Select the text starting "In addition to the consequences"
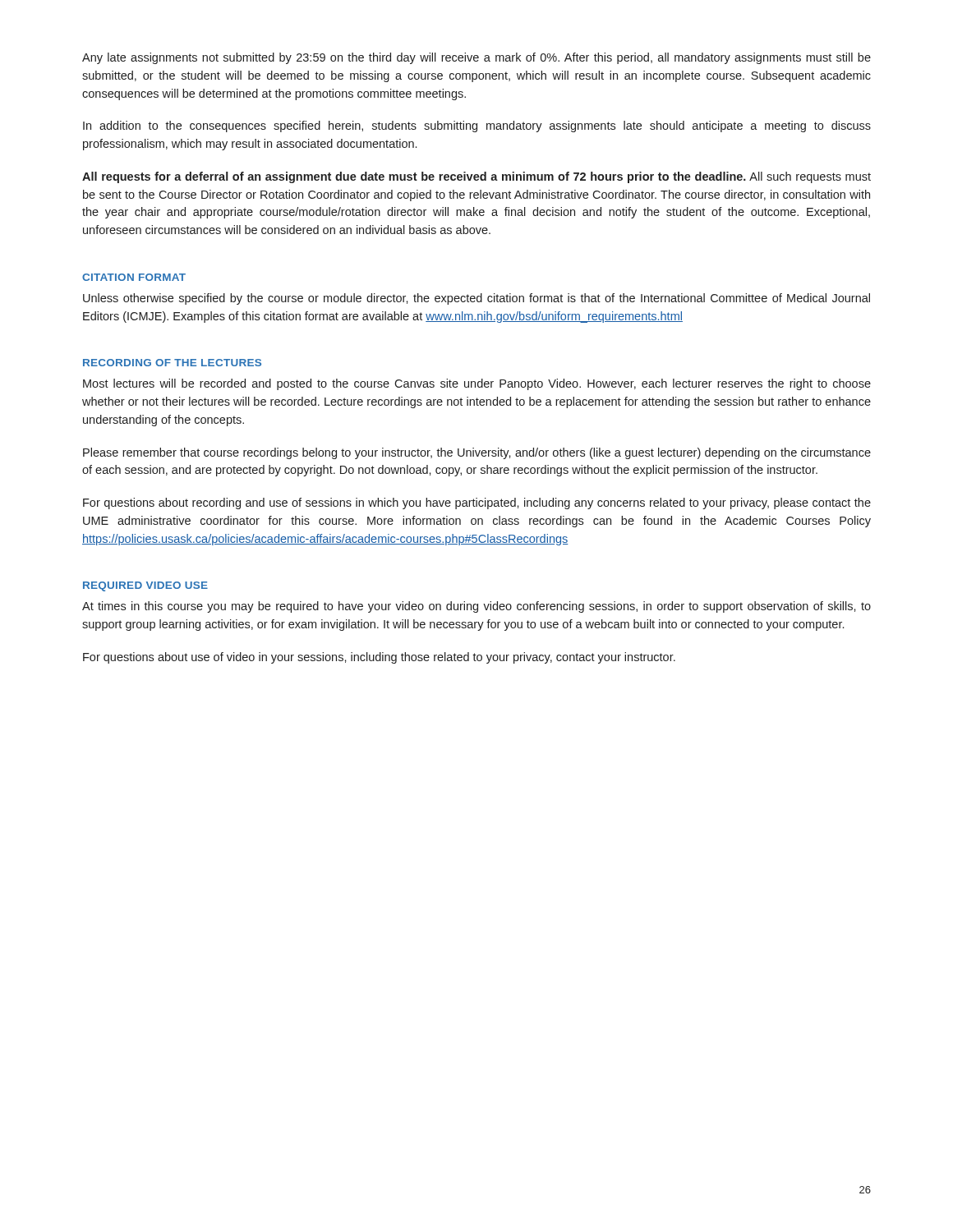 pos(476,135)
